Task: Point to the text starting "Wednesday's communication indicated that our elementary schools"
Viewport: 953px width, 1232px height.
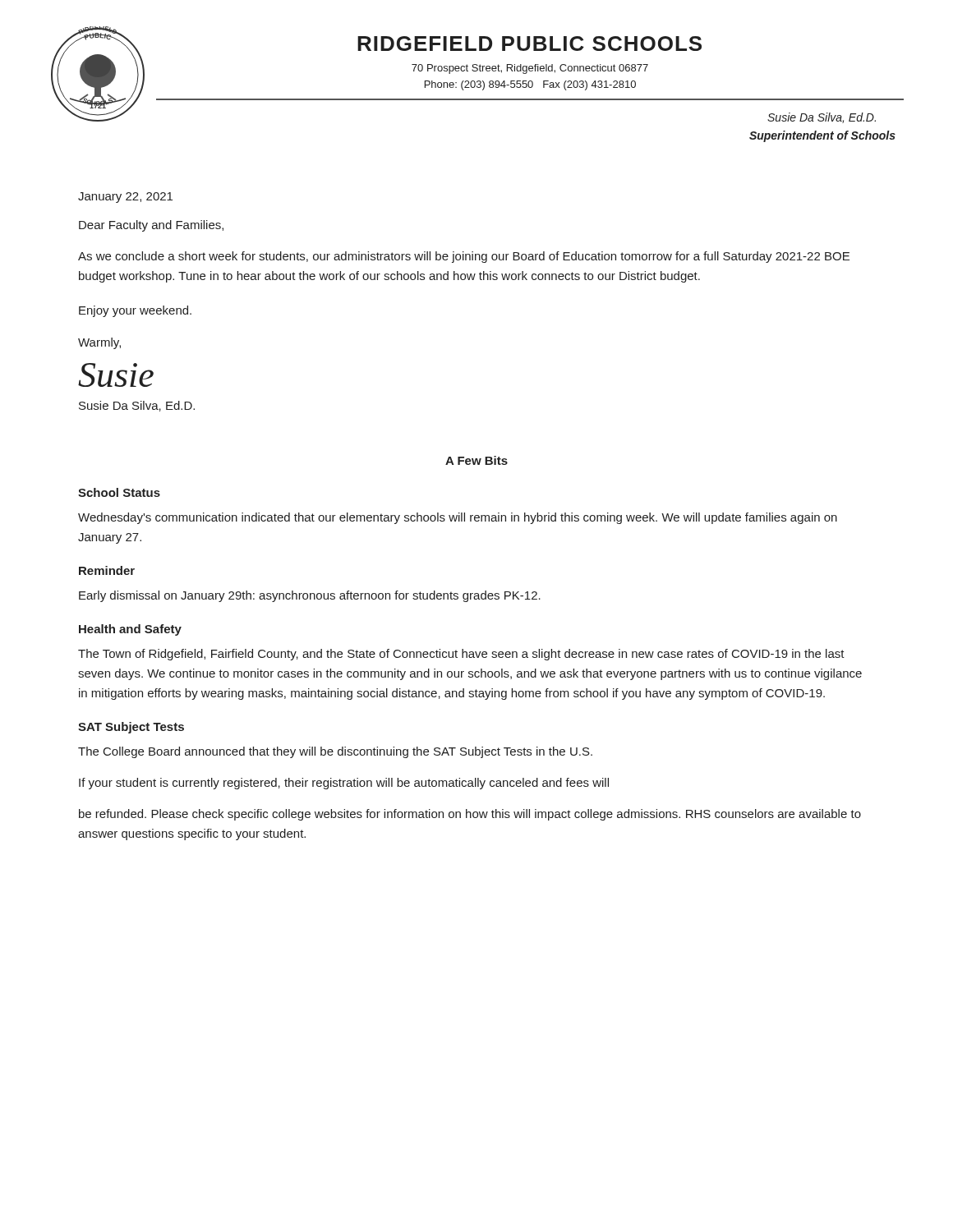Action: [x=458, y=527]
